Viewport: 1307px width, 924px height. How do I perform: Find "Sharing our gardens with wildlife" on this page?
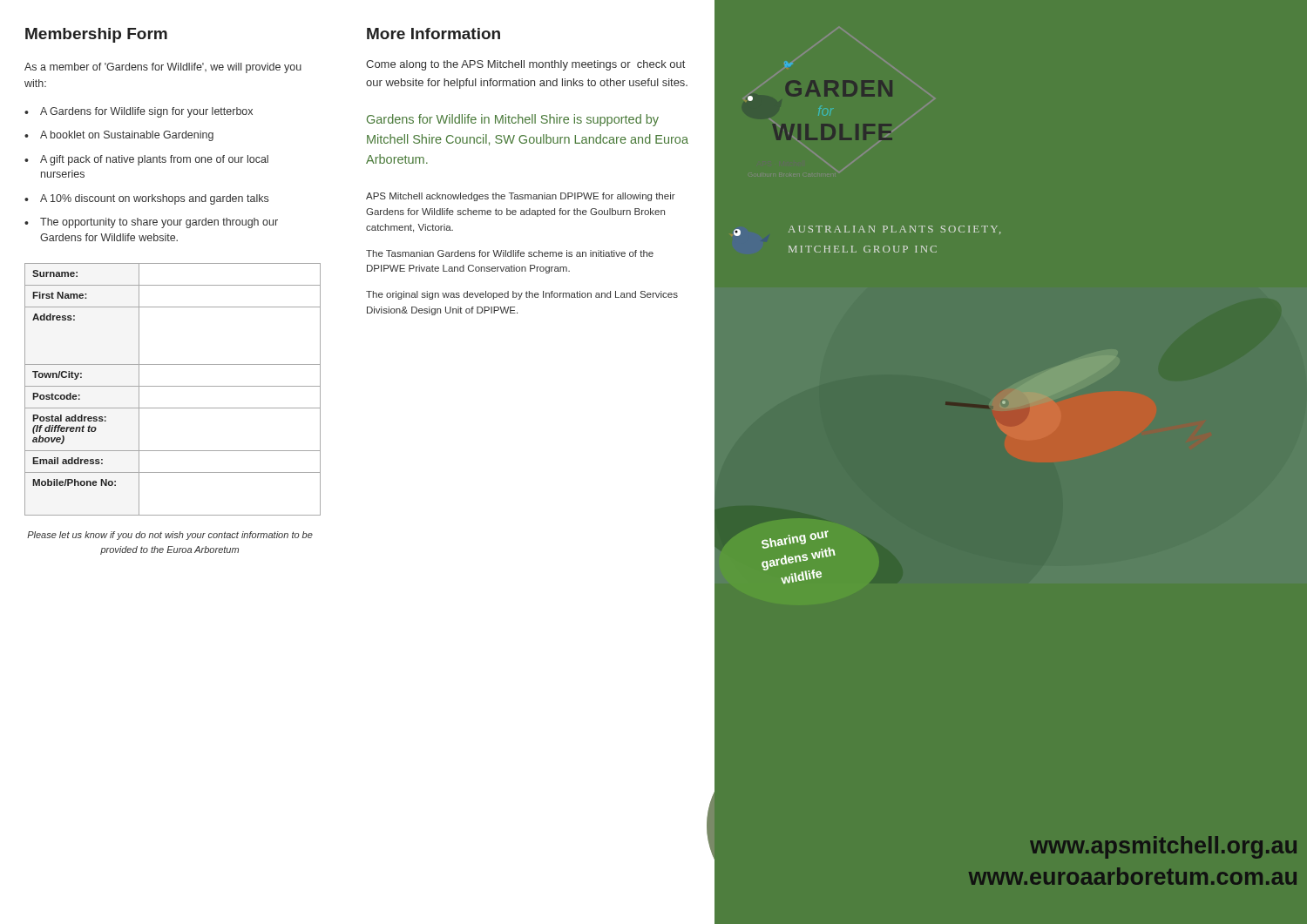point(799,562)
